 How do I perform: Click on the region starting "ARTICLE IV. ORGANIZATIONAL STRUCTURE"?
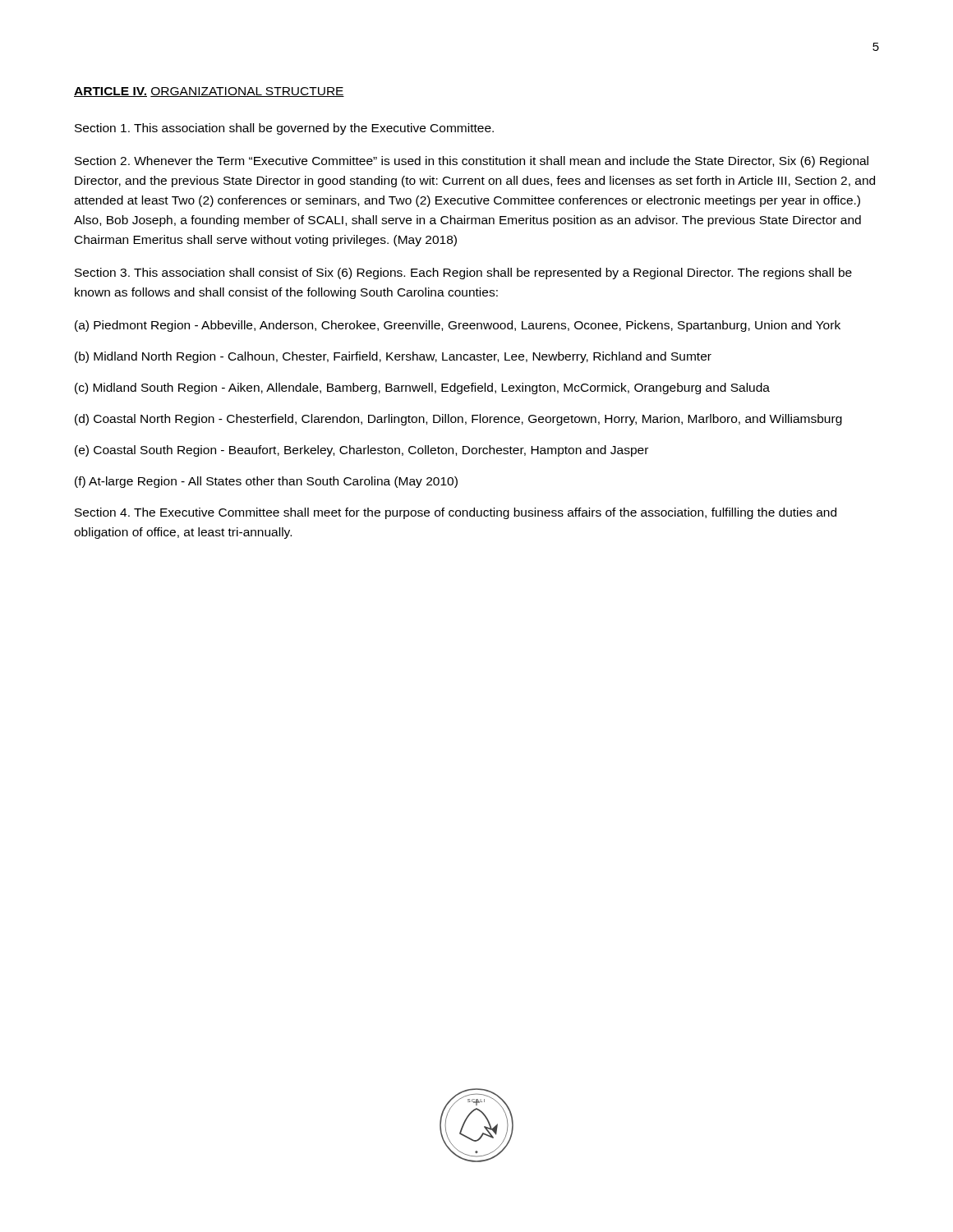coord(209,91)
